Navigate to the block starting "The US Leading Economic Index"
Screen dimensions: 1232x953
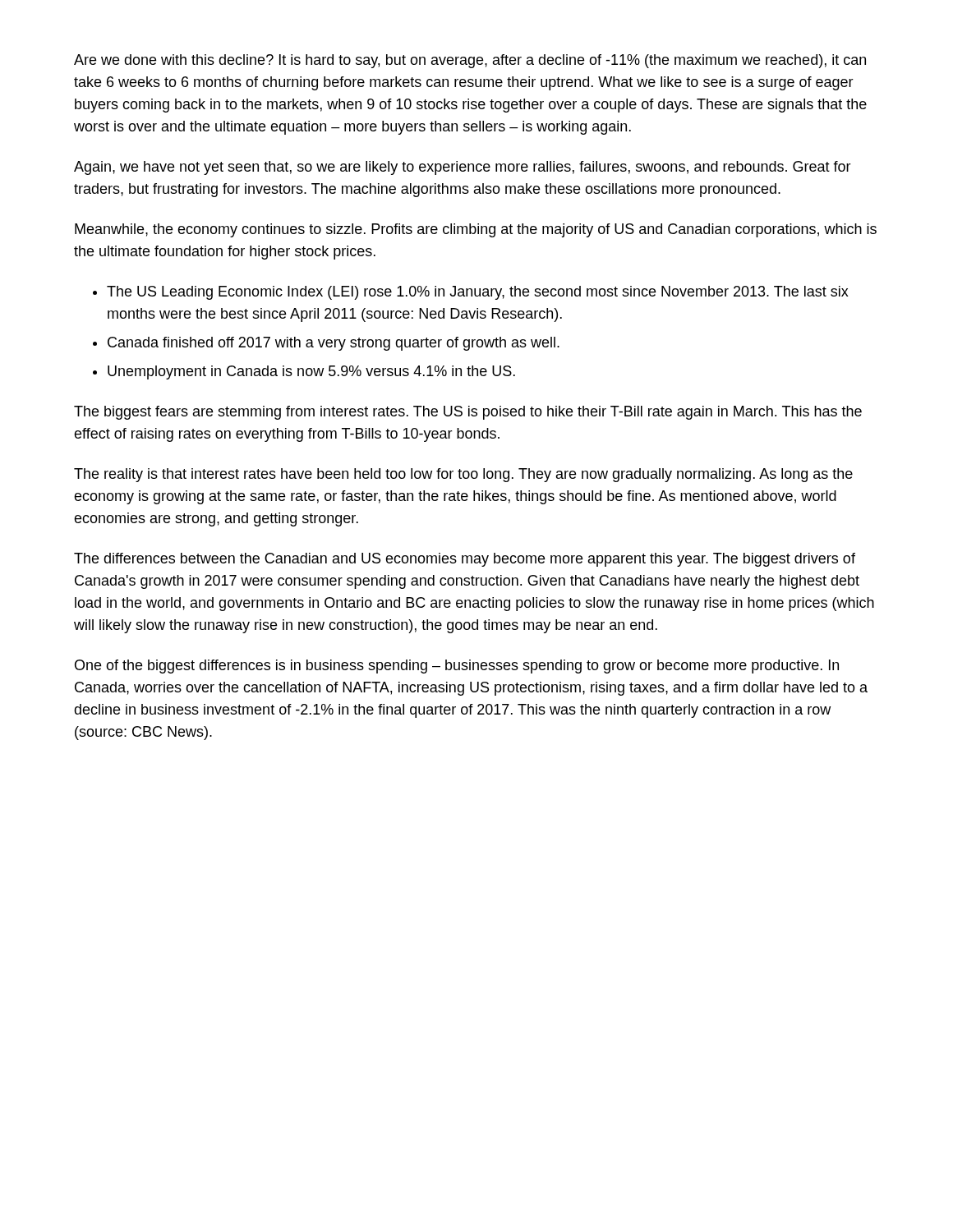click(478, 303)
